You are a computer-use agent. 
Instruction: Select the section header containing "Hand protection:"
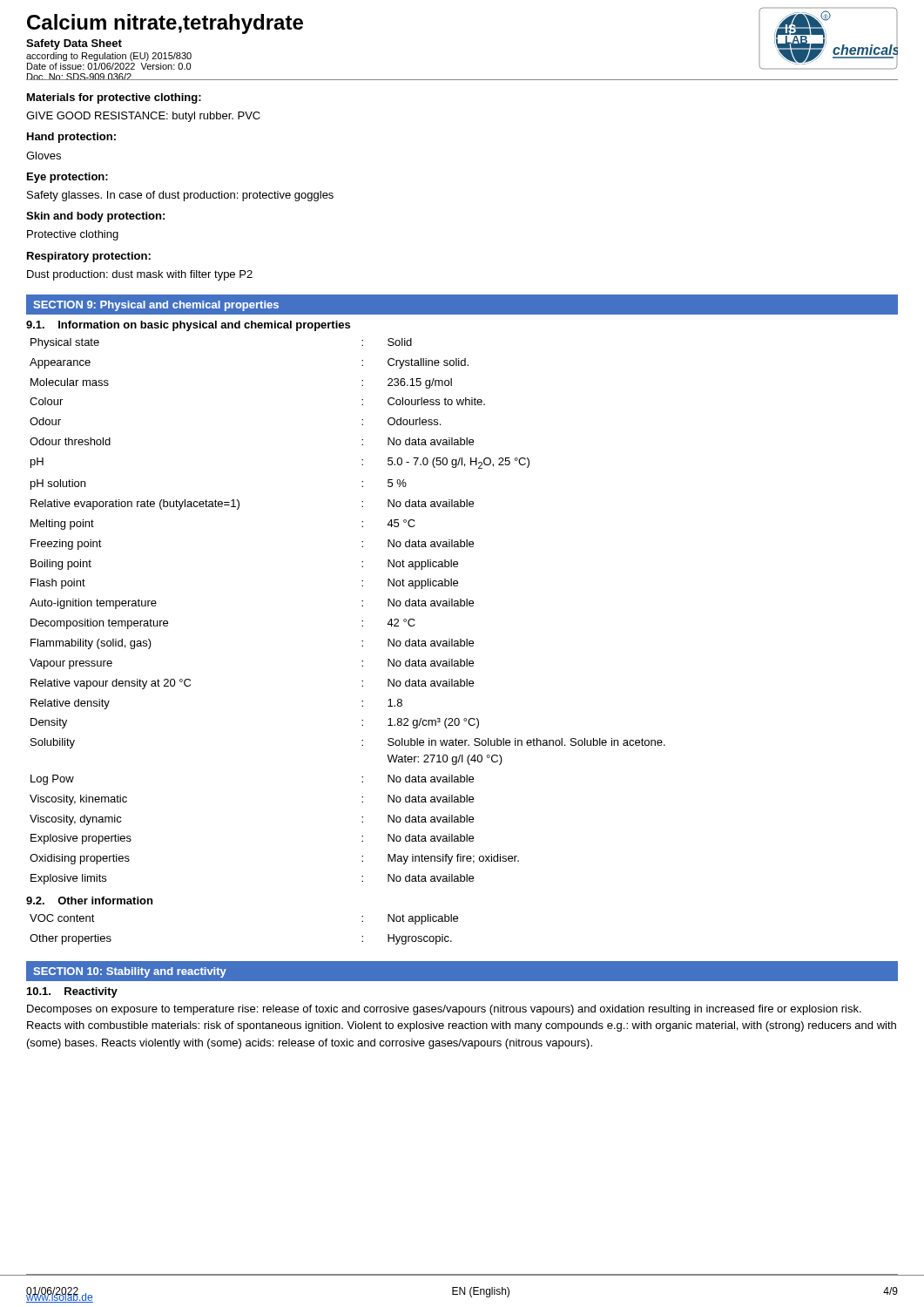tap(71, 137)
